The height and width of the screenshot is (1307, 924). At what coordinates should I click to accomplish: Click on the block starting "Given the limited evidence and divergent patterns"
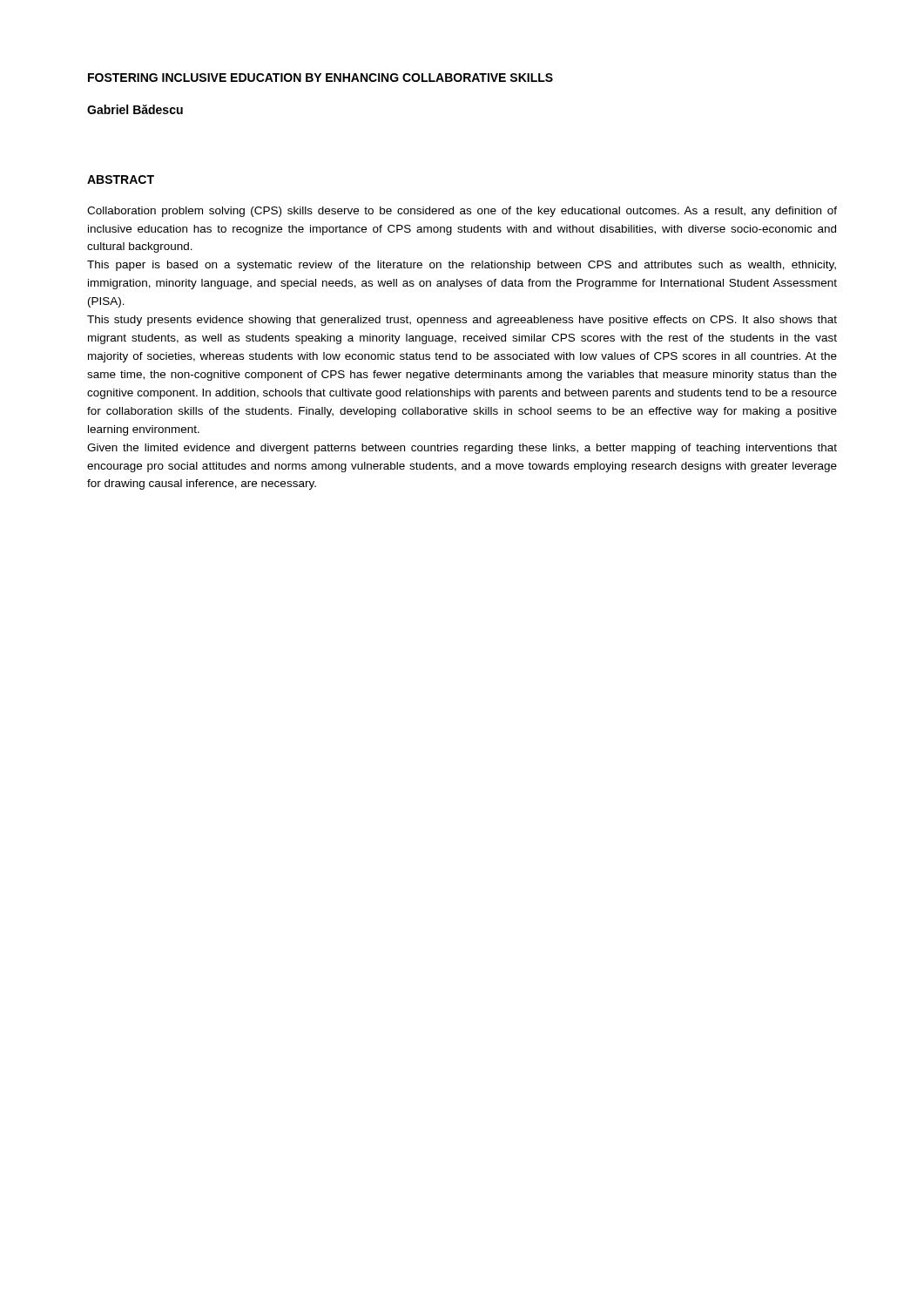462,465
